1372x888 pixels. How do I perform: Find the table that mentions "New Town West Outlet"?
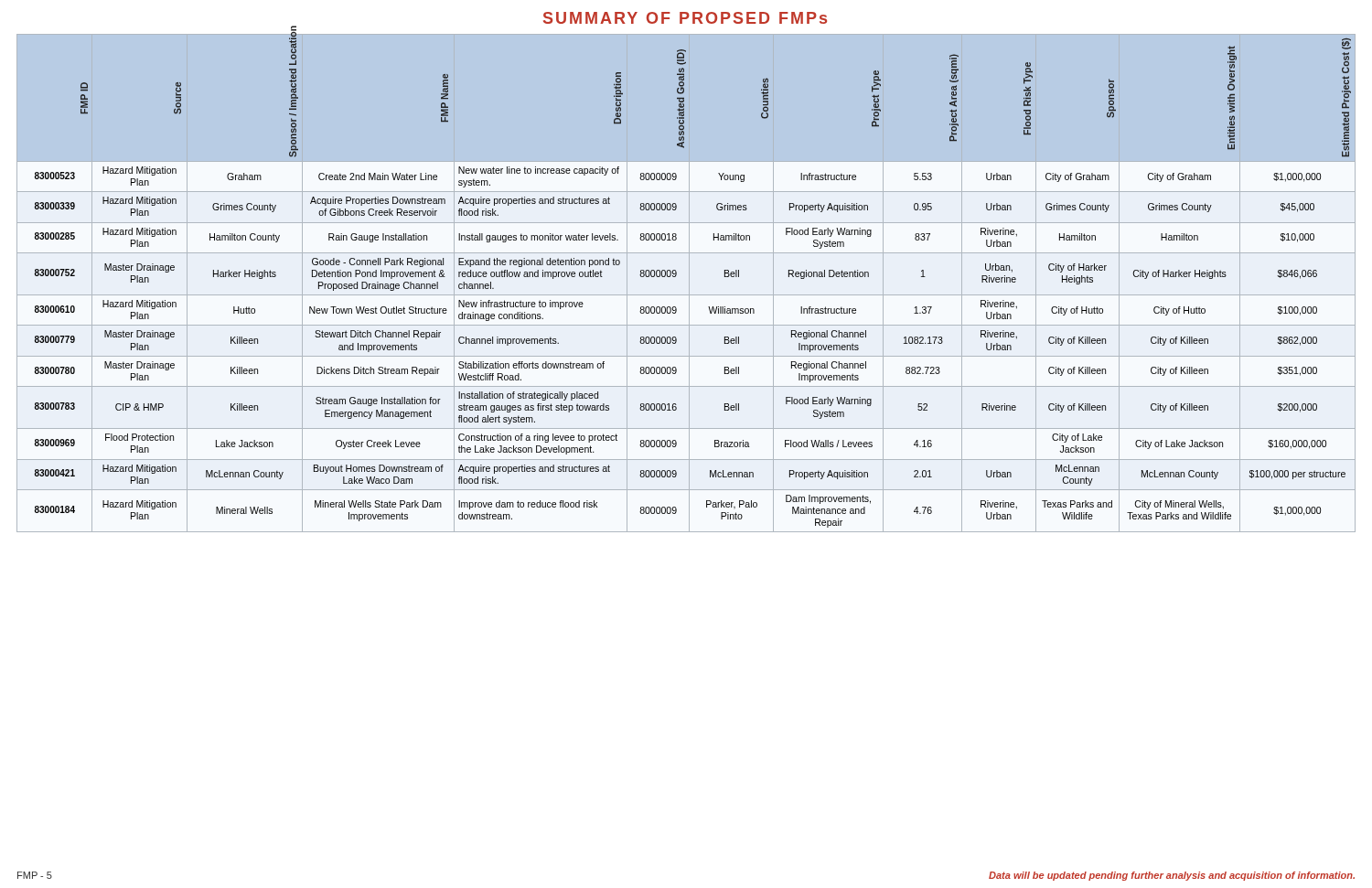click(686, 283)
